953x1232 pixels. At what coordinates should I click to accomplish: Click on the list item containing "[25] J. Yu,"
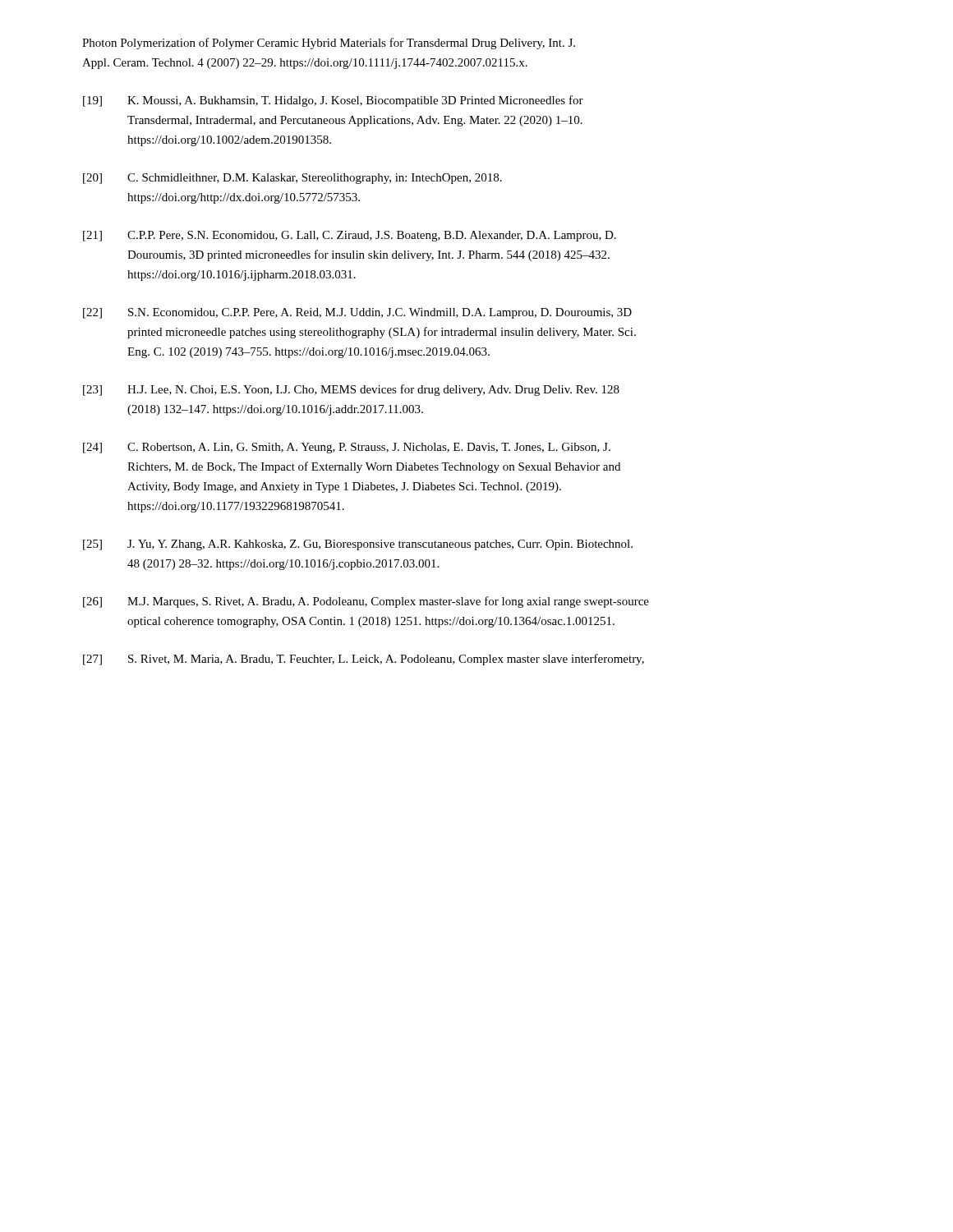(481, 554)
